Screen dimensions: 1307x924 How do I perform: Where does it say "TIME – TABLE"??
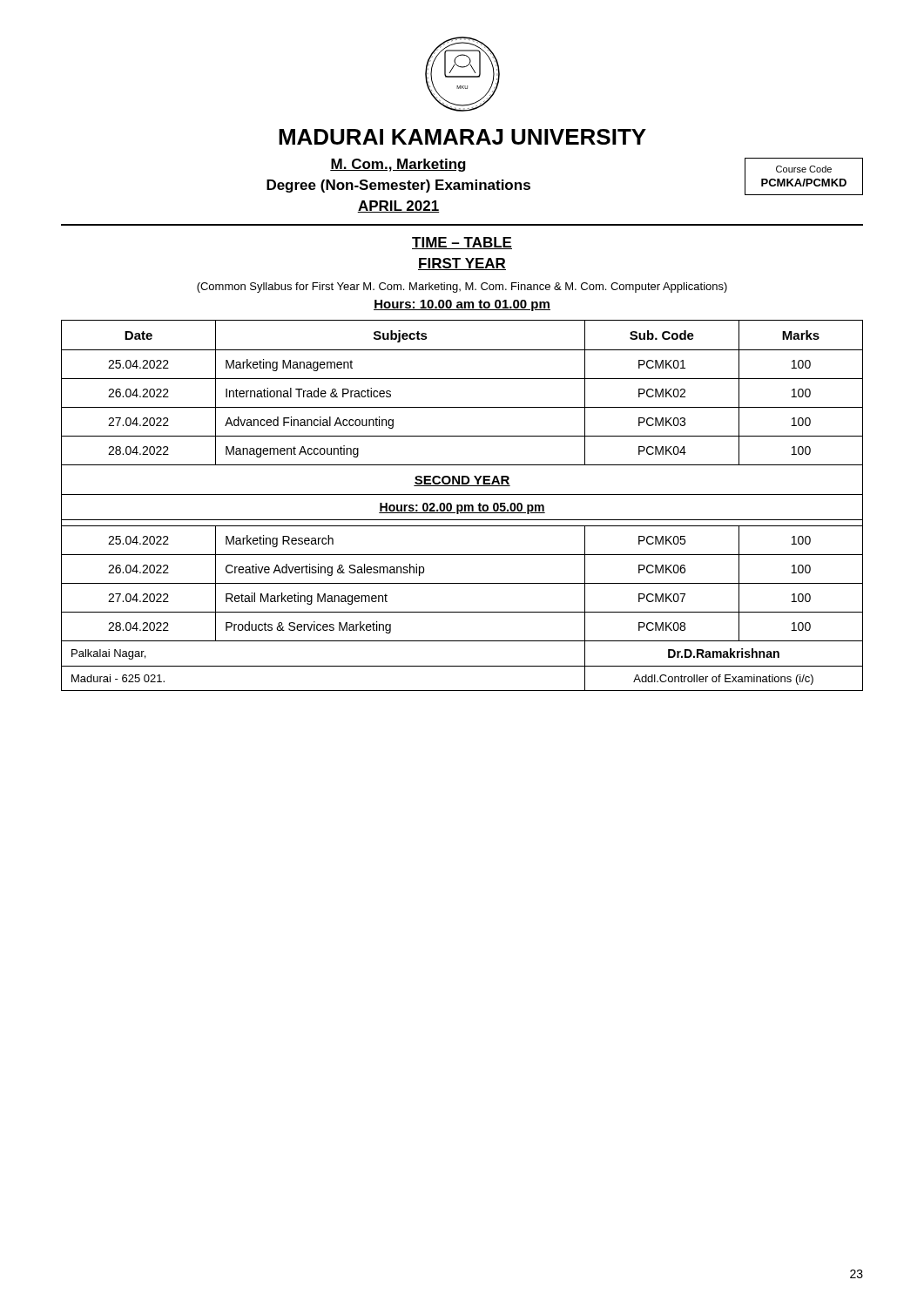point(462,243)
